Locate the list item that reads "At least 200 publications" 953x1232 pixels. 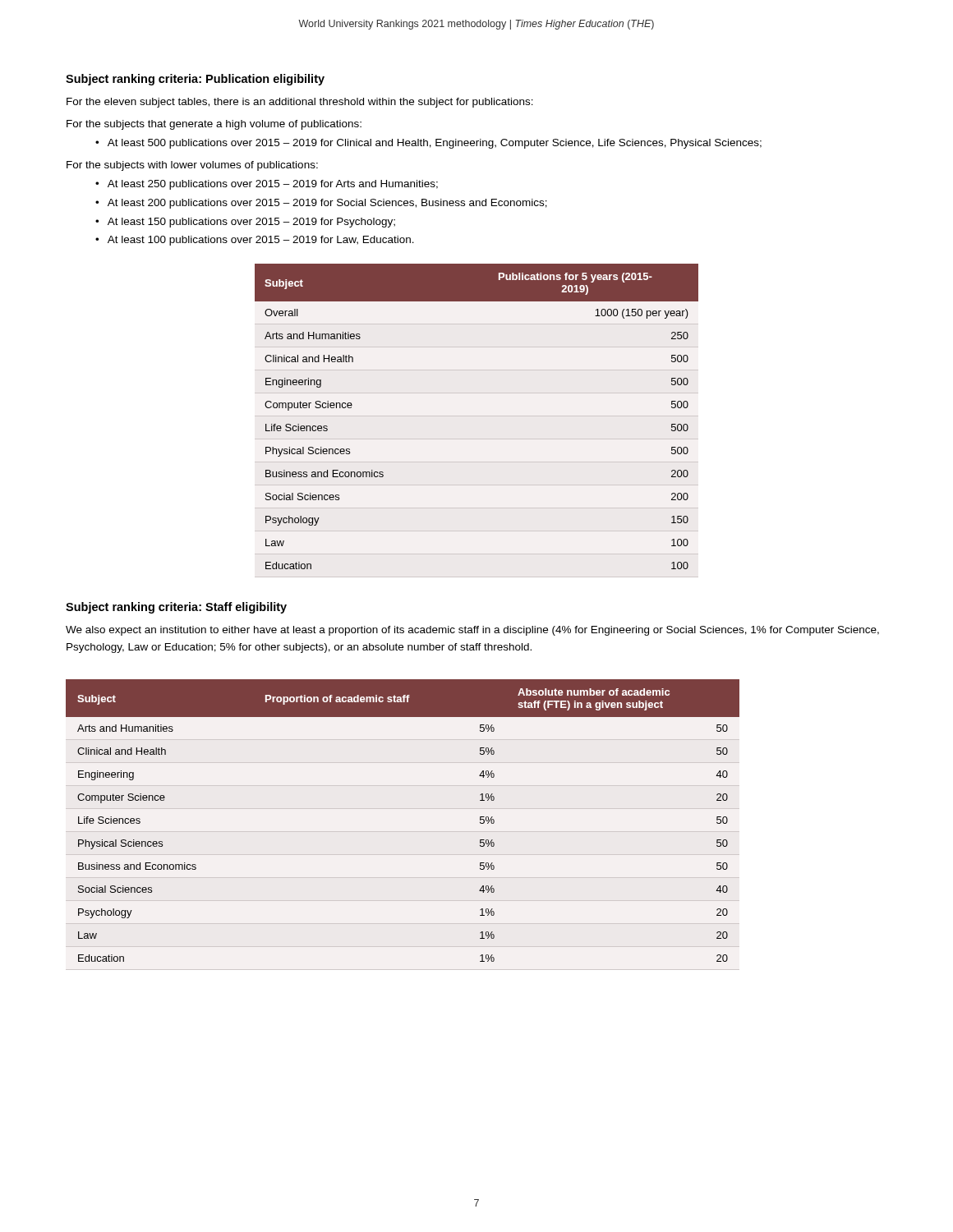(x=327, y=202)
